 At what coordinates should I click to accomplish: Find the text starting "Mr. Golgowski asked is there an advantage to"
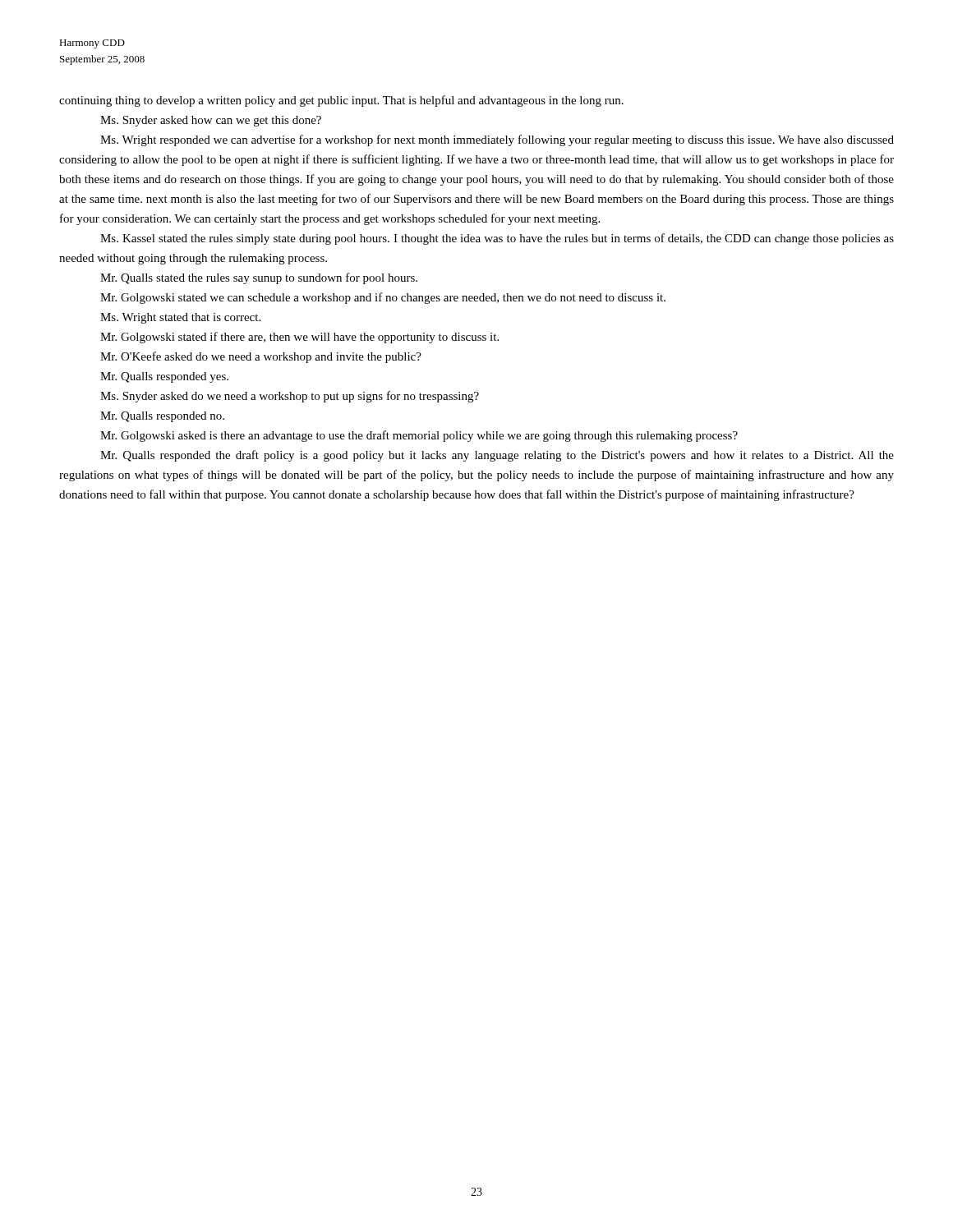coord(419,435)
